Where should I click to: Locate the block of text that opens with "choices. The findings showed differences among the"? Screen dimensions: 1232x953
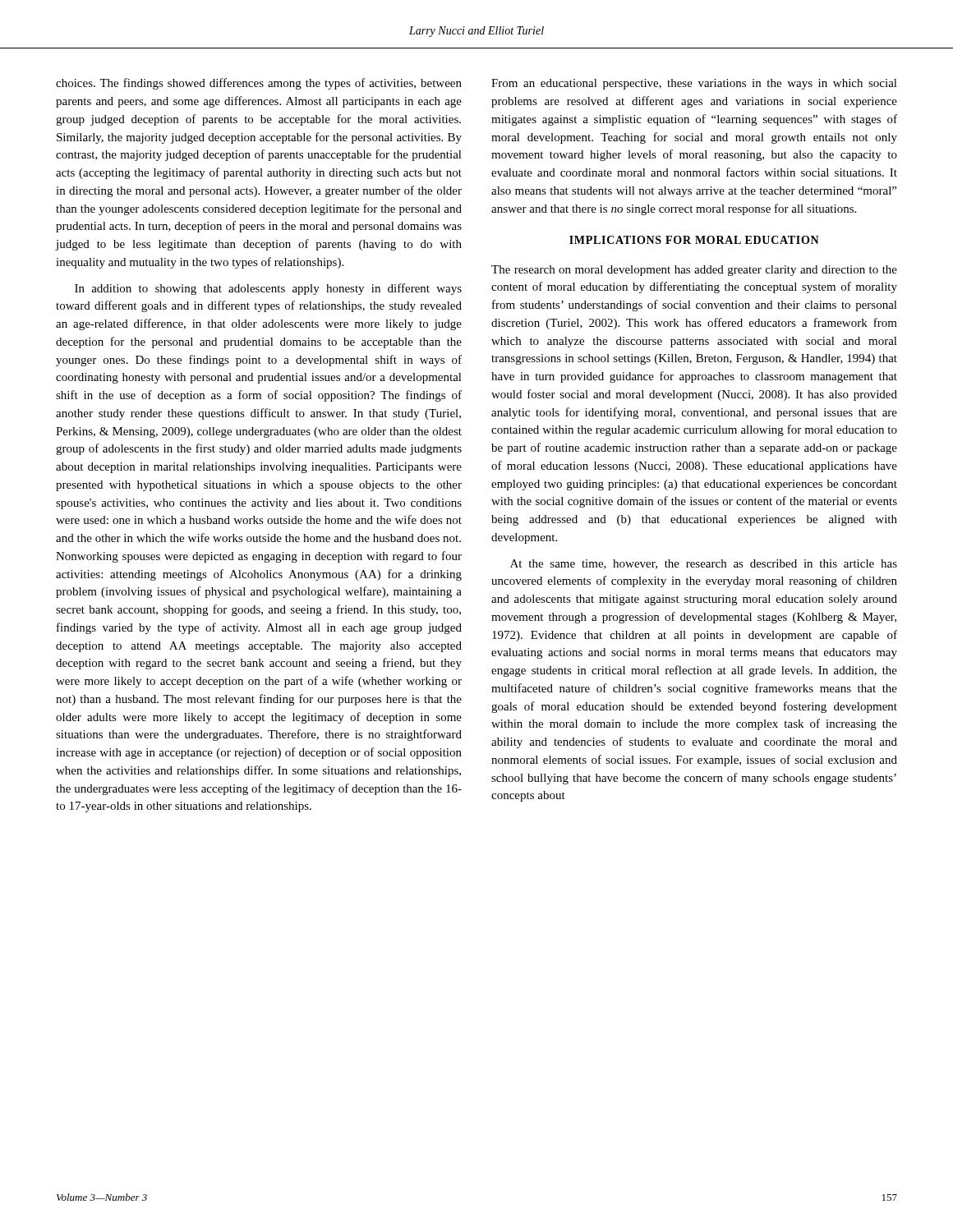(259, 173)
